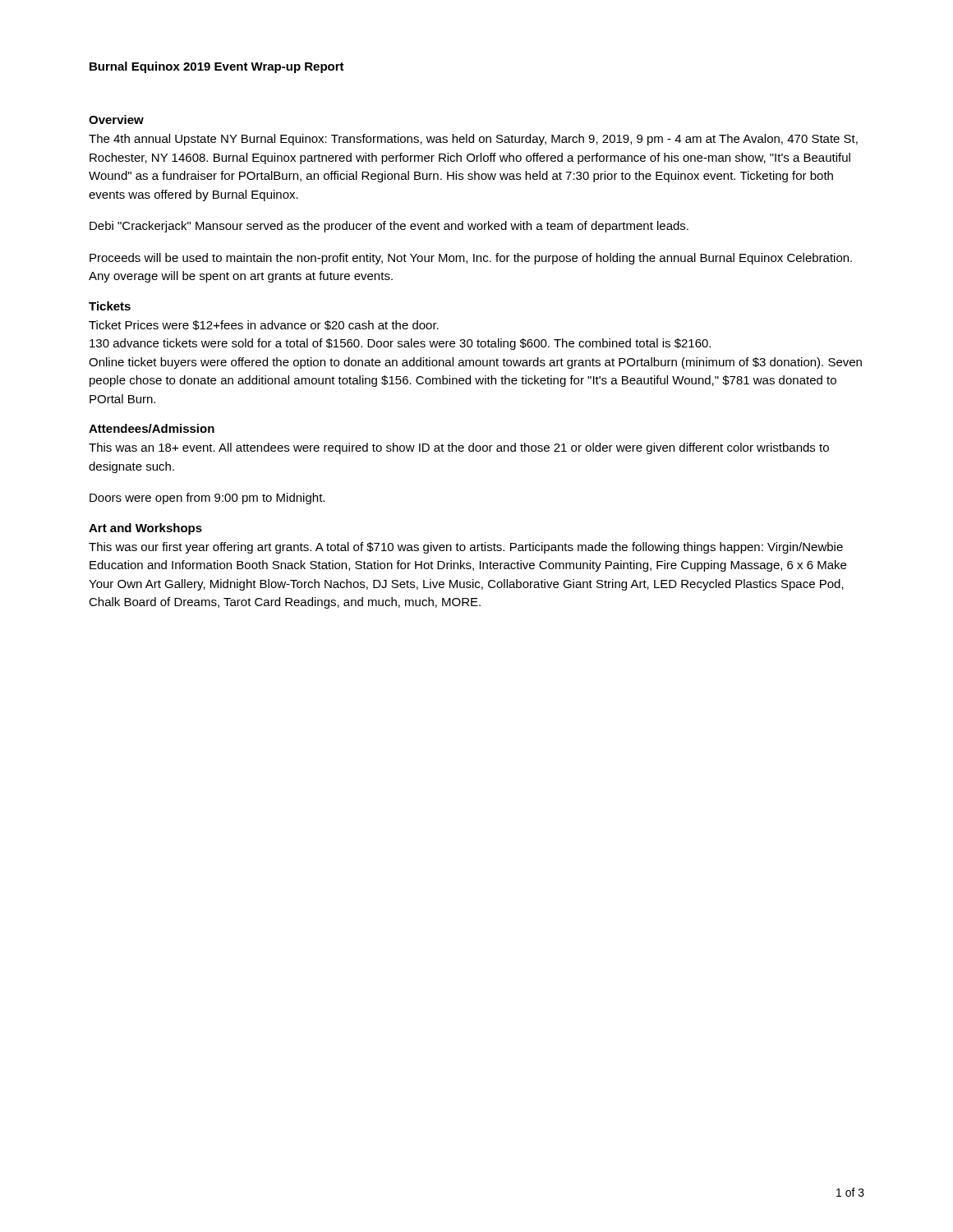Click on the text block with the text "Debi "Crackerjack" Mansour served"
The image size is (953, 1232).
click(389, 225)
